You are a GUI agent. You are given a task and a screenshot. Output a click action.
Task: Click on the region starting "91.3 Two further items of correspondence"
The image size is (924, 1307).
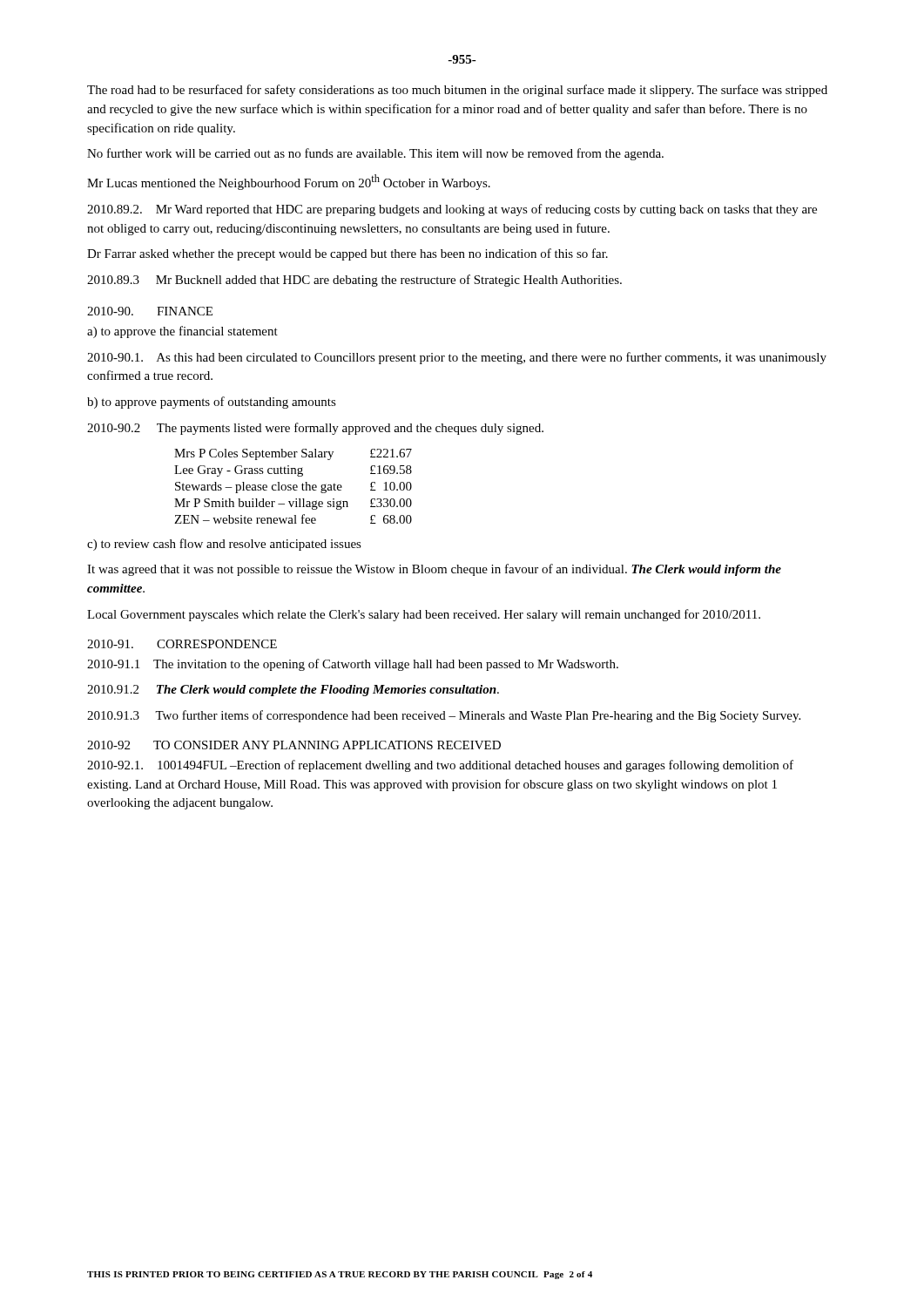point(462,716)
